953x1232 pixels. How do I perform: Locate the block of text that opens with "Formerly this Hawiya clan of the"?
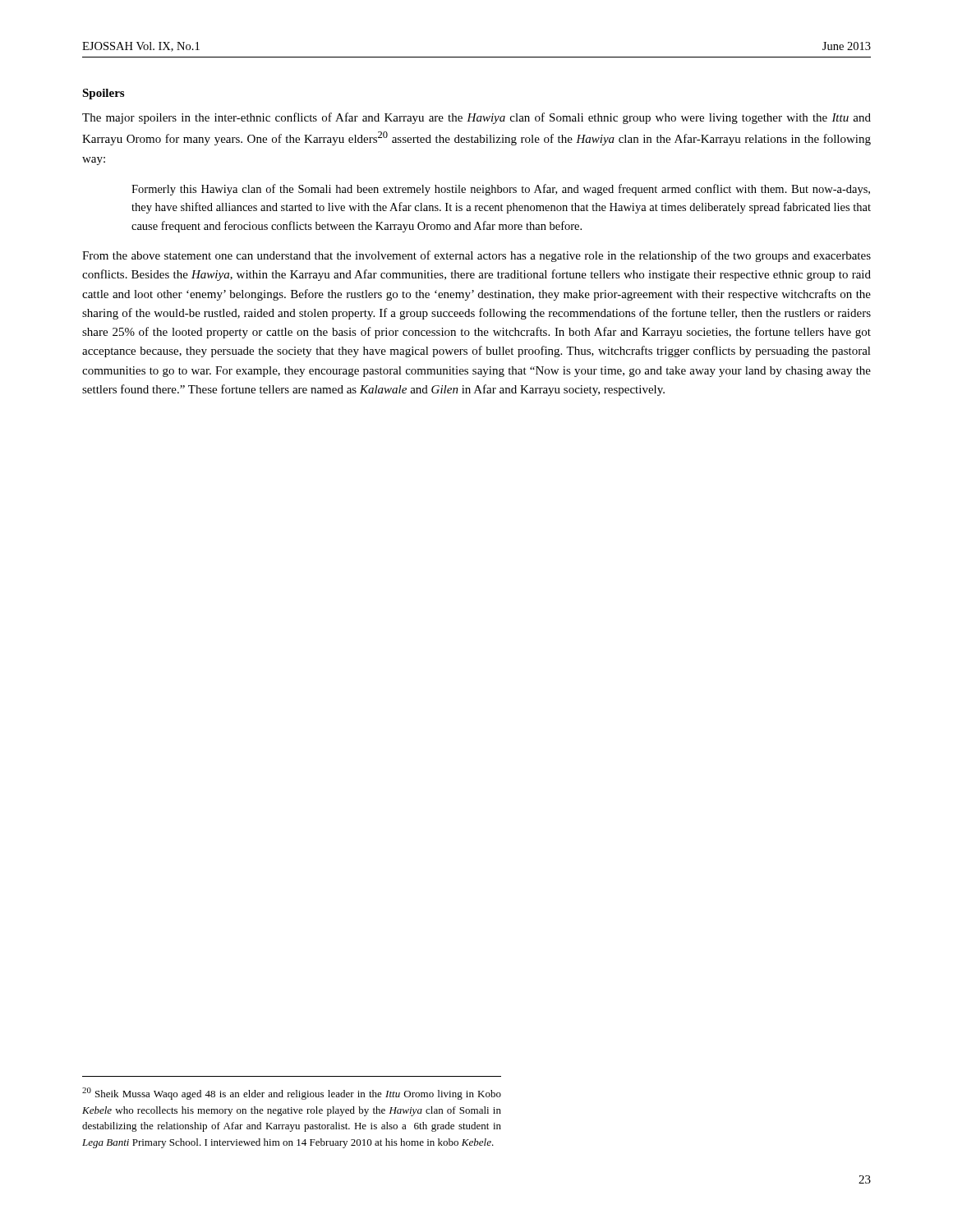point(501,207)
